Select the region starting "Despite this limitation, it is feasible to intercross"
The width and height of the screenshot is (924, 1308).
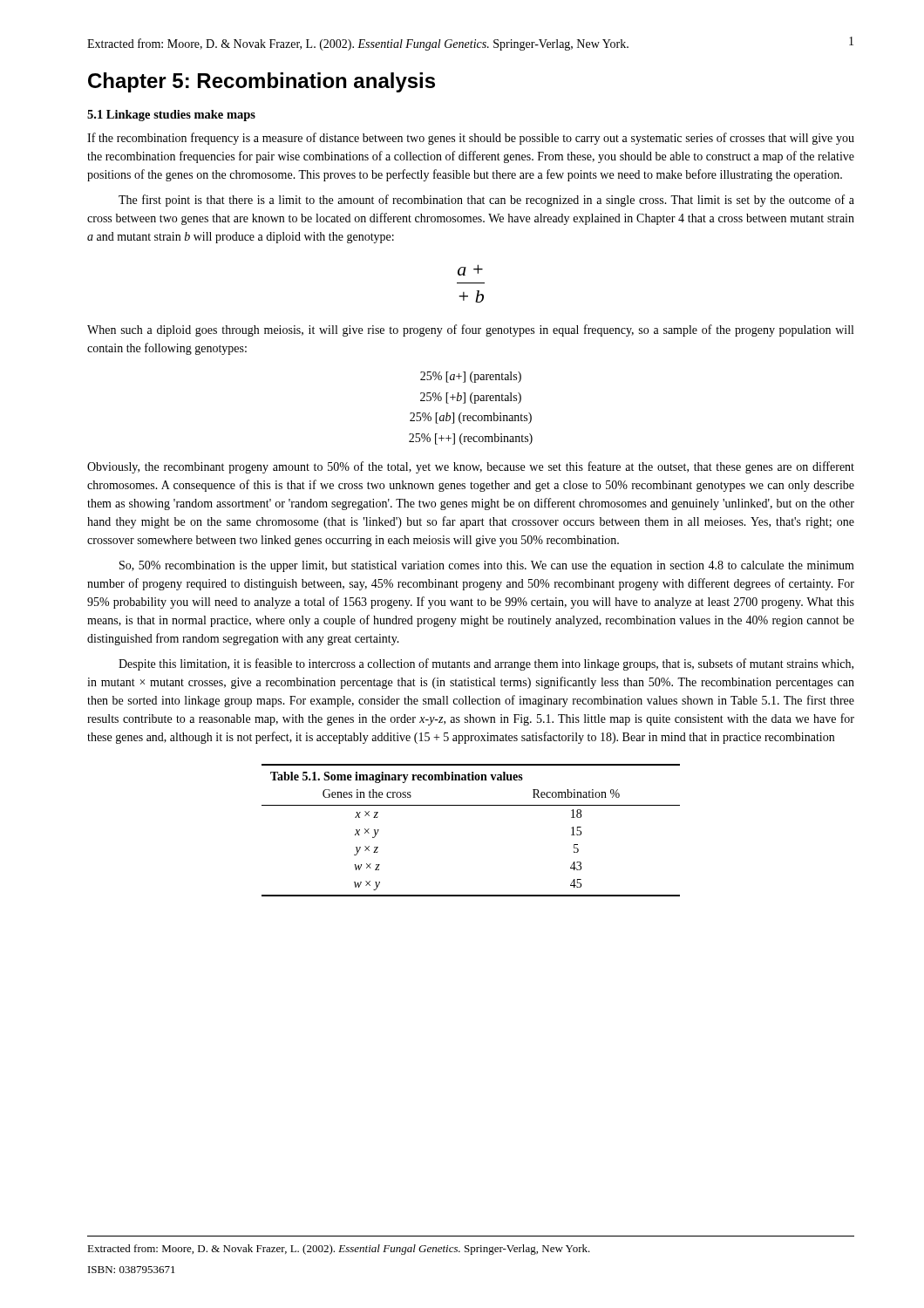(471, 701)
